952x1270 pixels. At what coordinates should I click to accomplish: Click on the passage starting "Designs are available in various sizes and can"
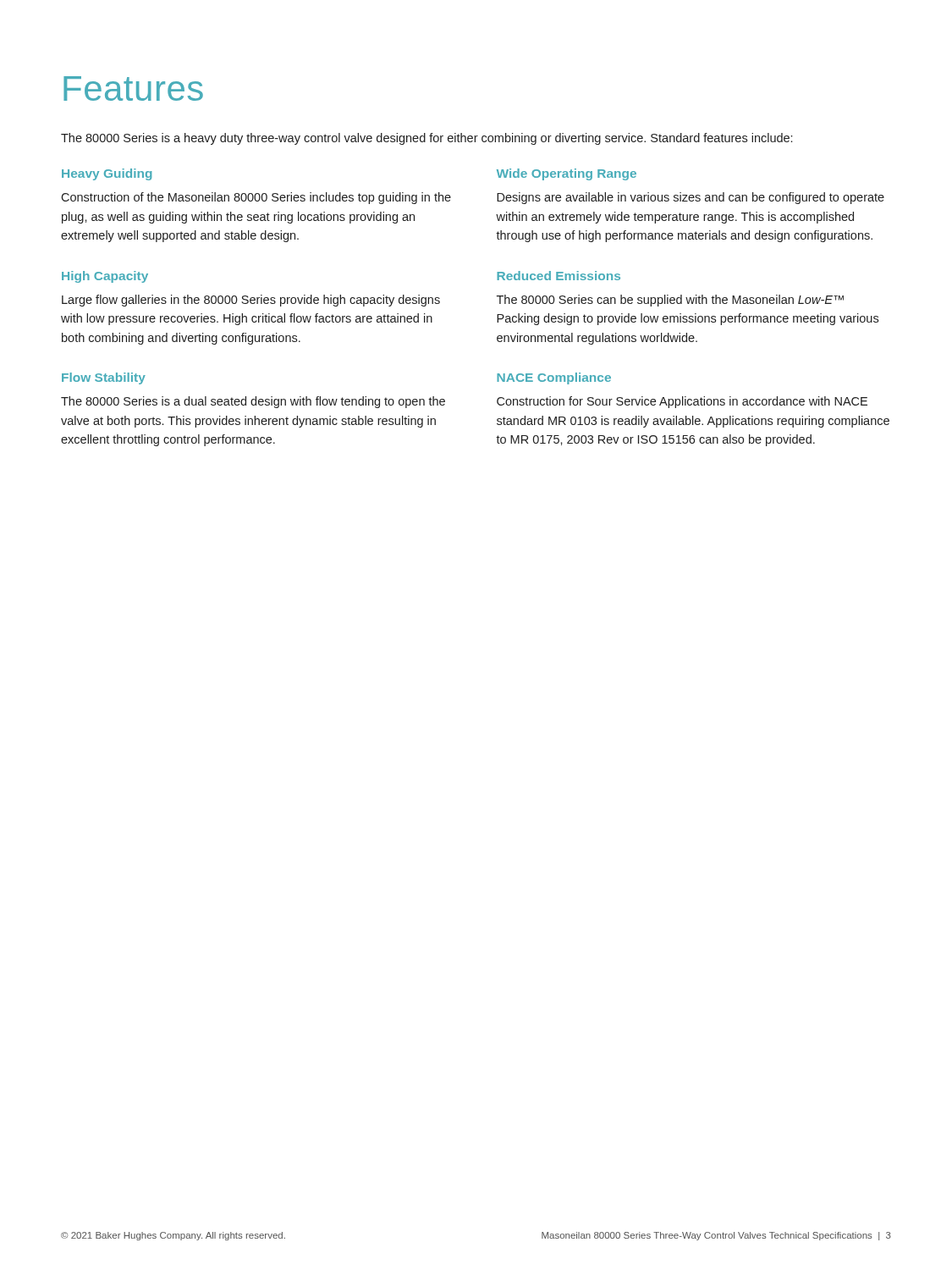pyautogui.click(x=690, y=216)
